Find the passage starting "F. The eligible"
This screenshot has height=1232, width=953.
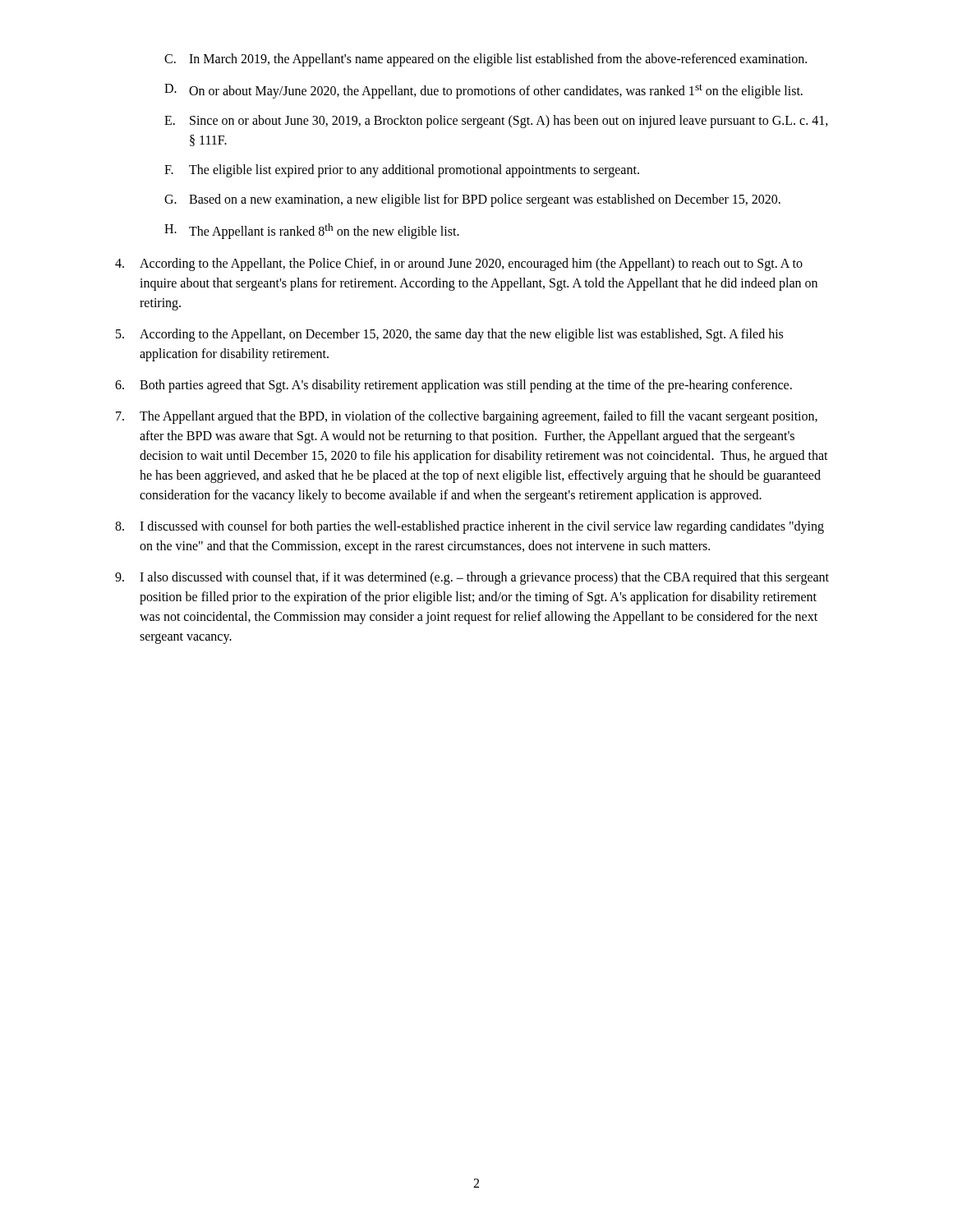pos(501,170)
